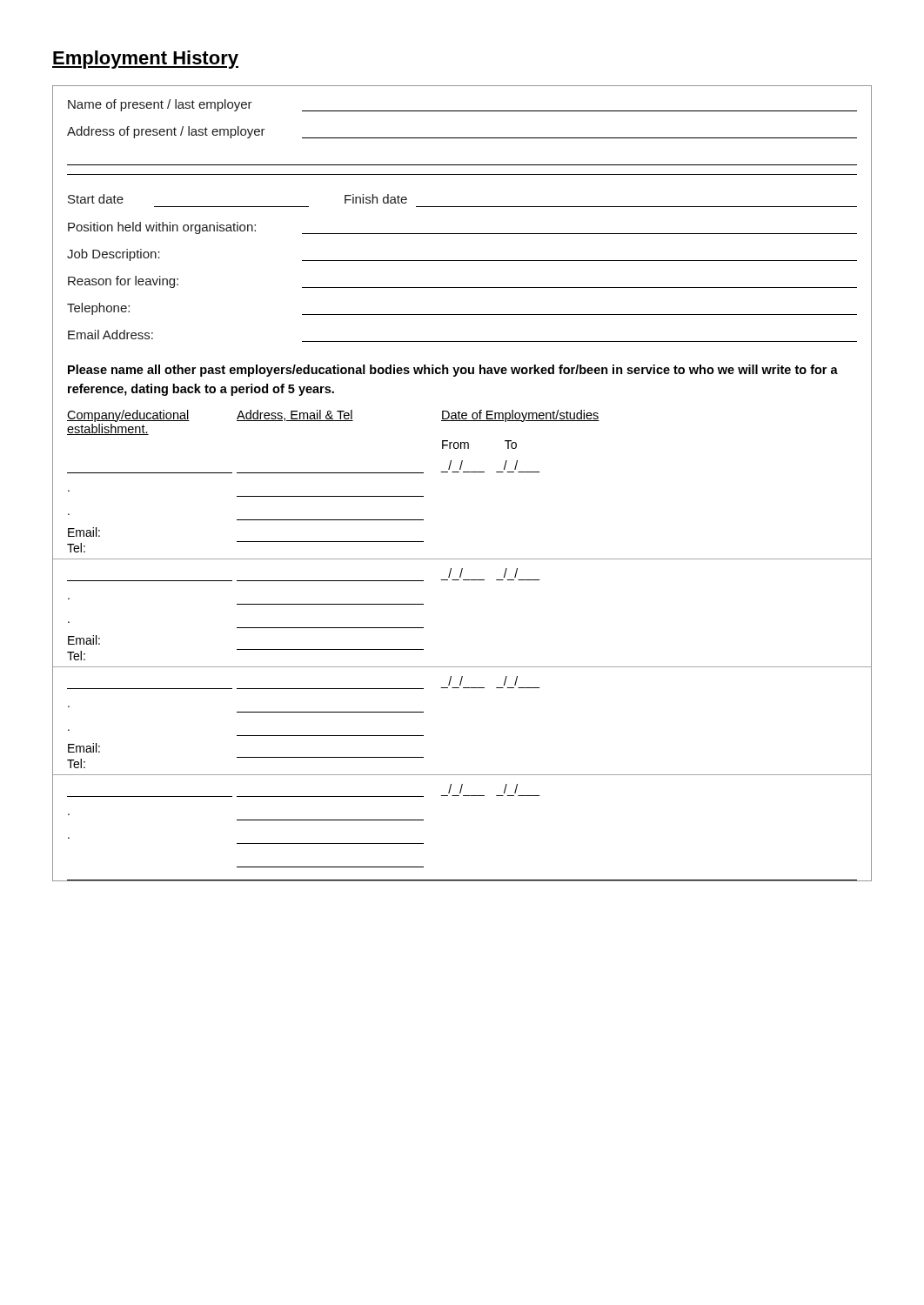Click where it says "Employment History"

pyautogui.click(x=145, y=58)
